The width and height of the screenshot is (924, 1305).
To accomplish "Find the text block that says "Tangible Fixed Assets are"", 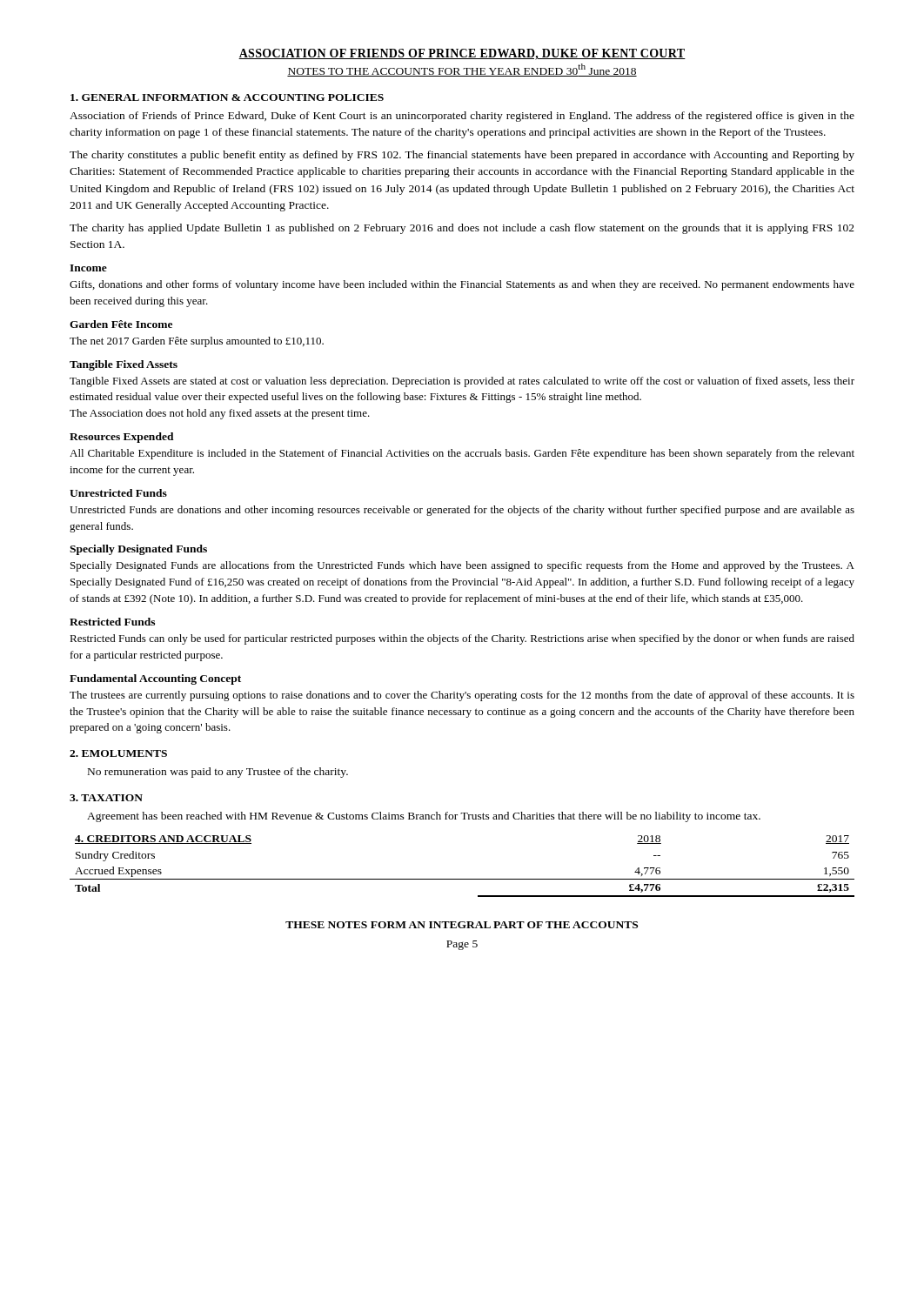I will 462,397.
